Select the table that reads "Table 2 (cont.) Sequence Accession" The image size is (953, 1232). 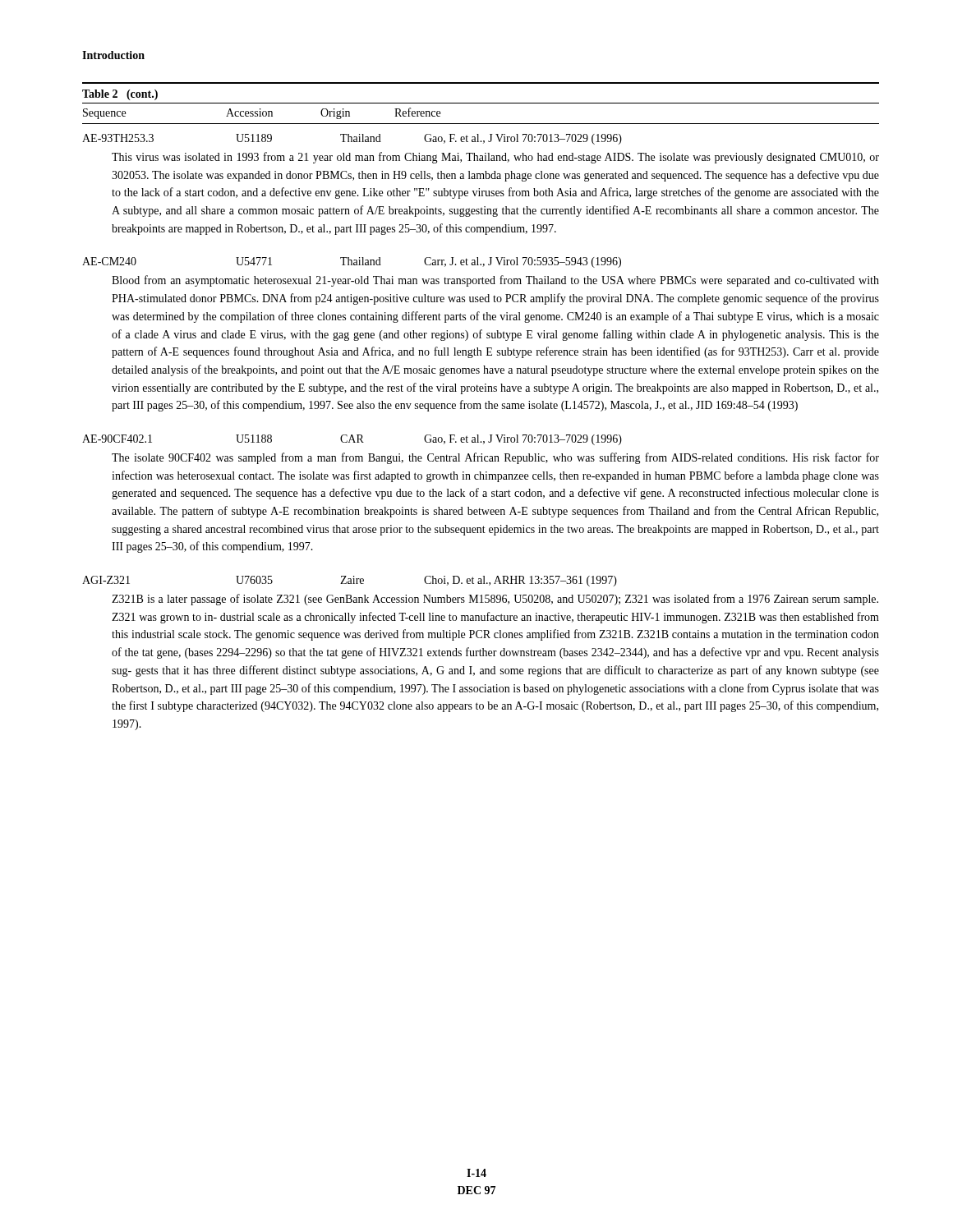481,408
